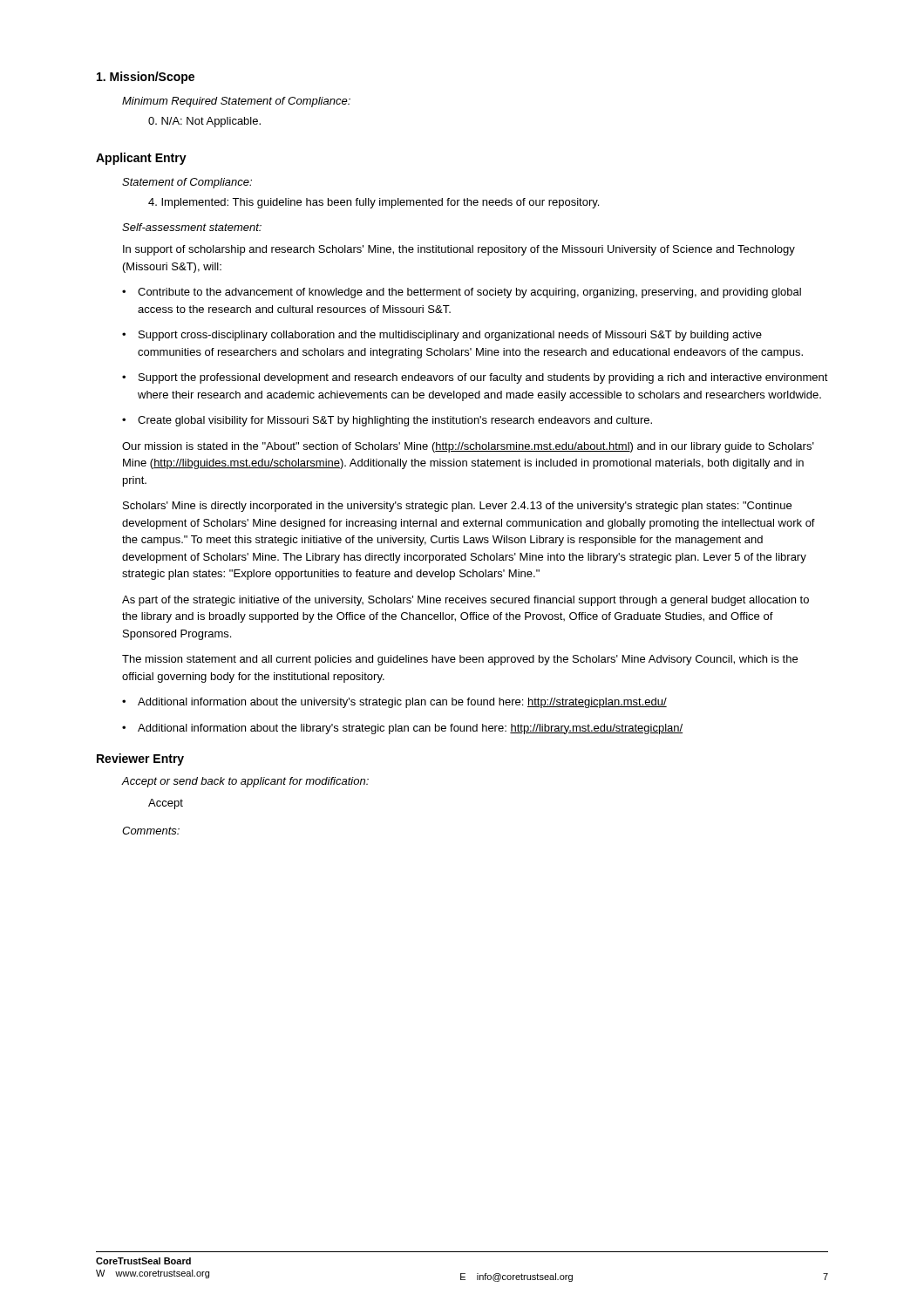
Task: Where is the passage that starts "The mission statement and all current policies"?
Action: (x=460, y=667)
